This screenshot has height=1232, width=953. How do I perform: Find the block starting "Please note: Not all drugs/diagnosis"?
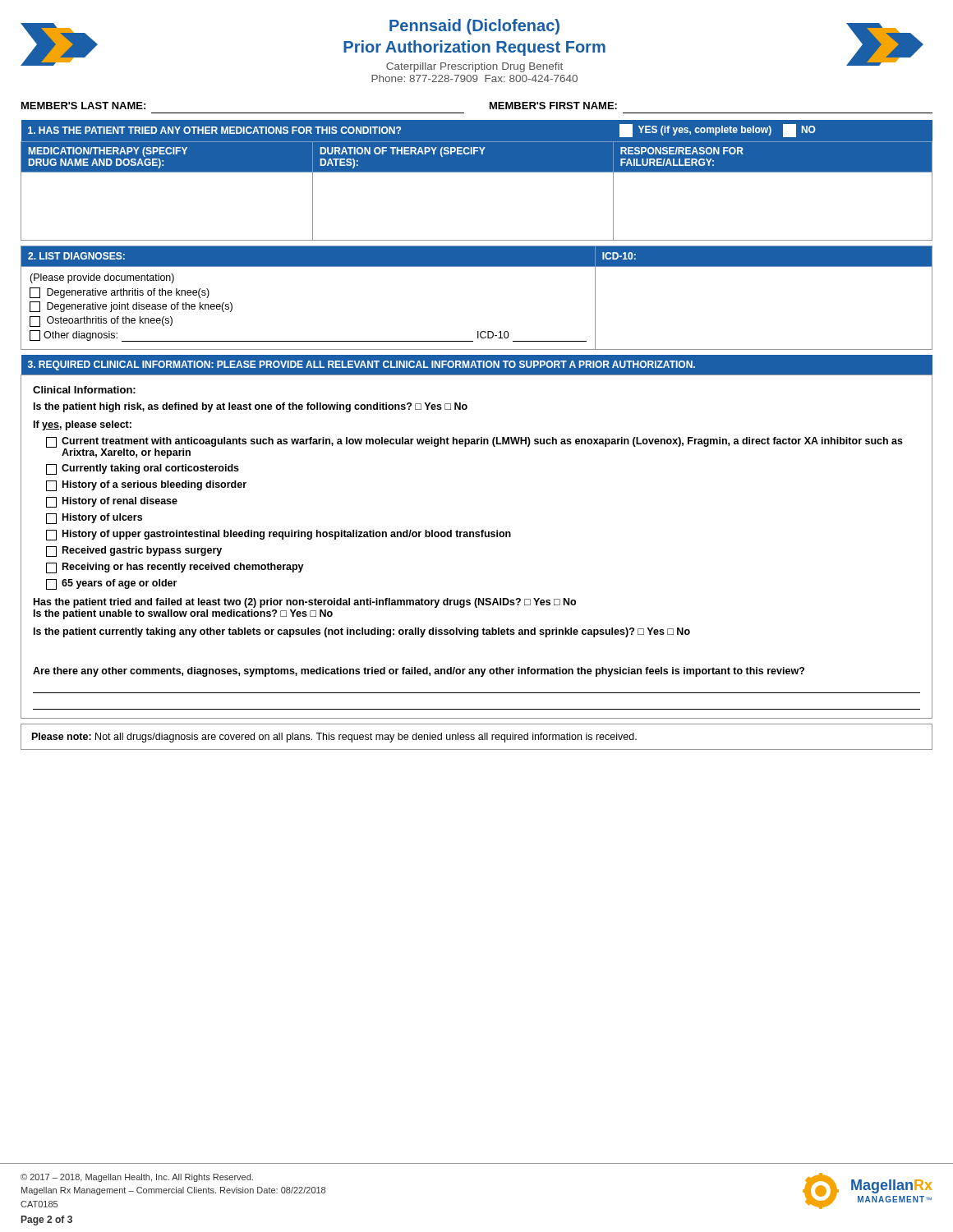pyautogui.click(x=334, y=736)
